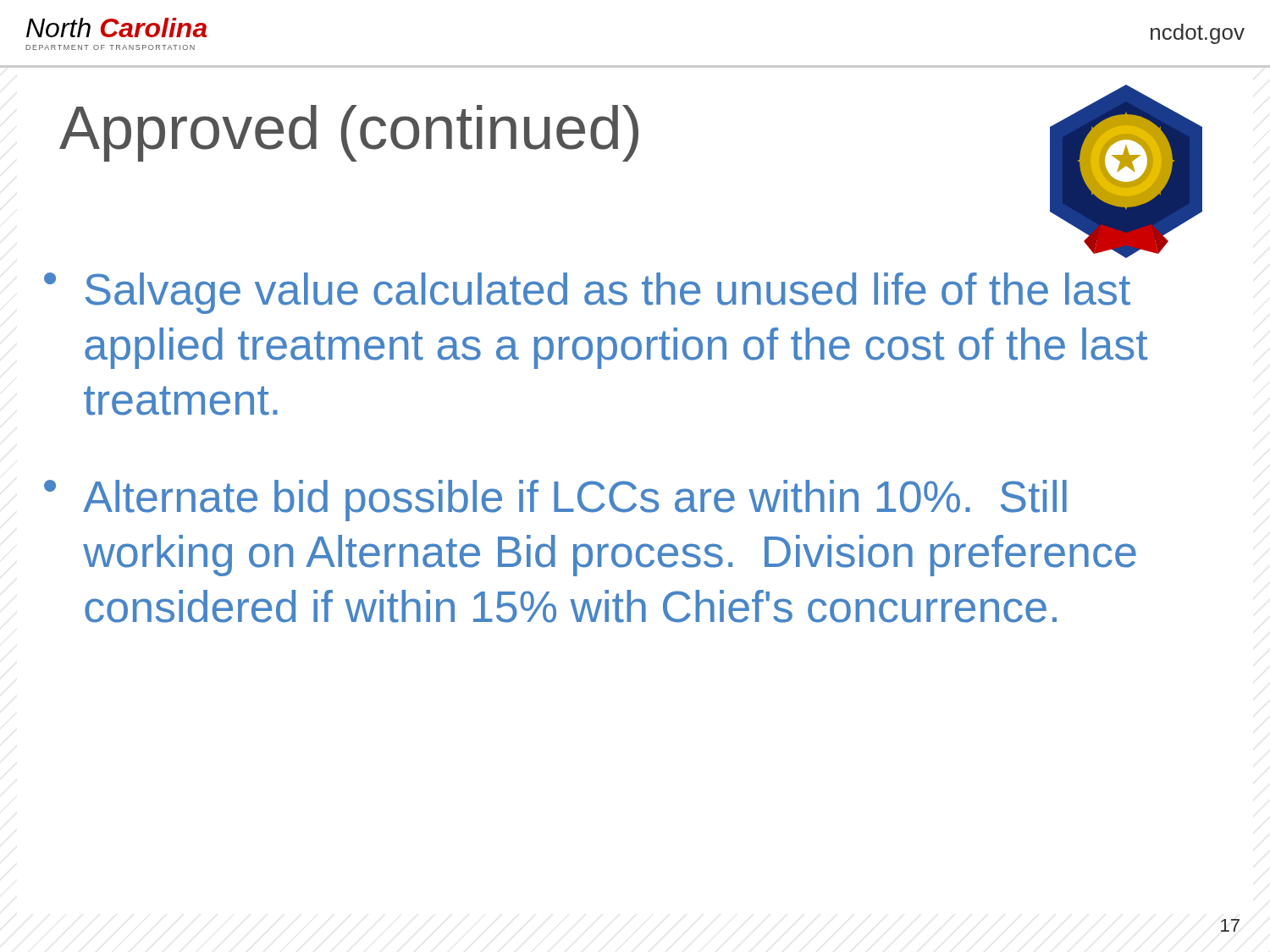The image size is (1270, 952).
Task: Find the illustration
Action: pos(1126,169)
